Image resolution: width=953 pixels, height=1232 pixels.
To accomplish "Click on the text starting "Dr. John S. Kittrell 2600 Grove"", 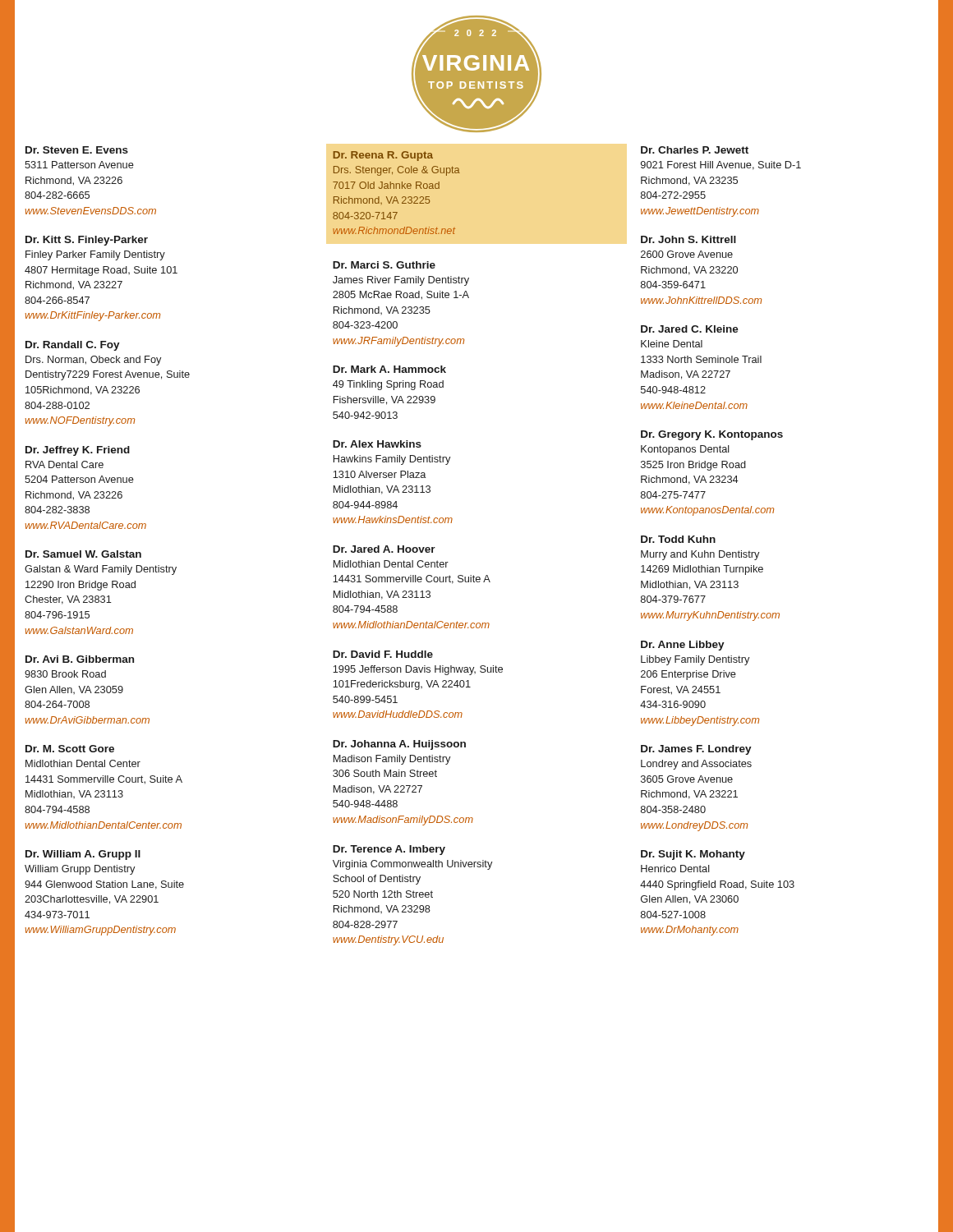I will [688, 239].
